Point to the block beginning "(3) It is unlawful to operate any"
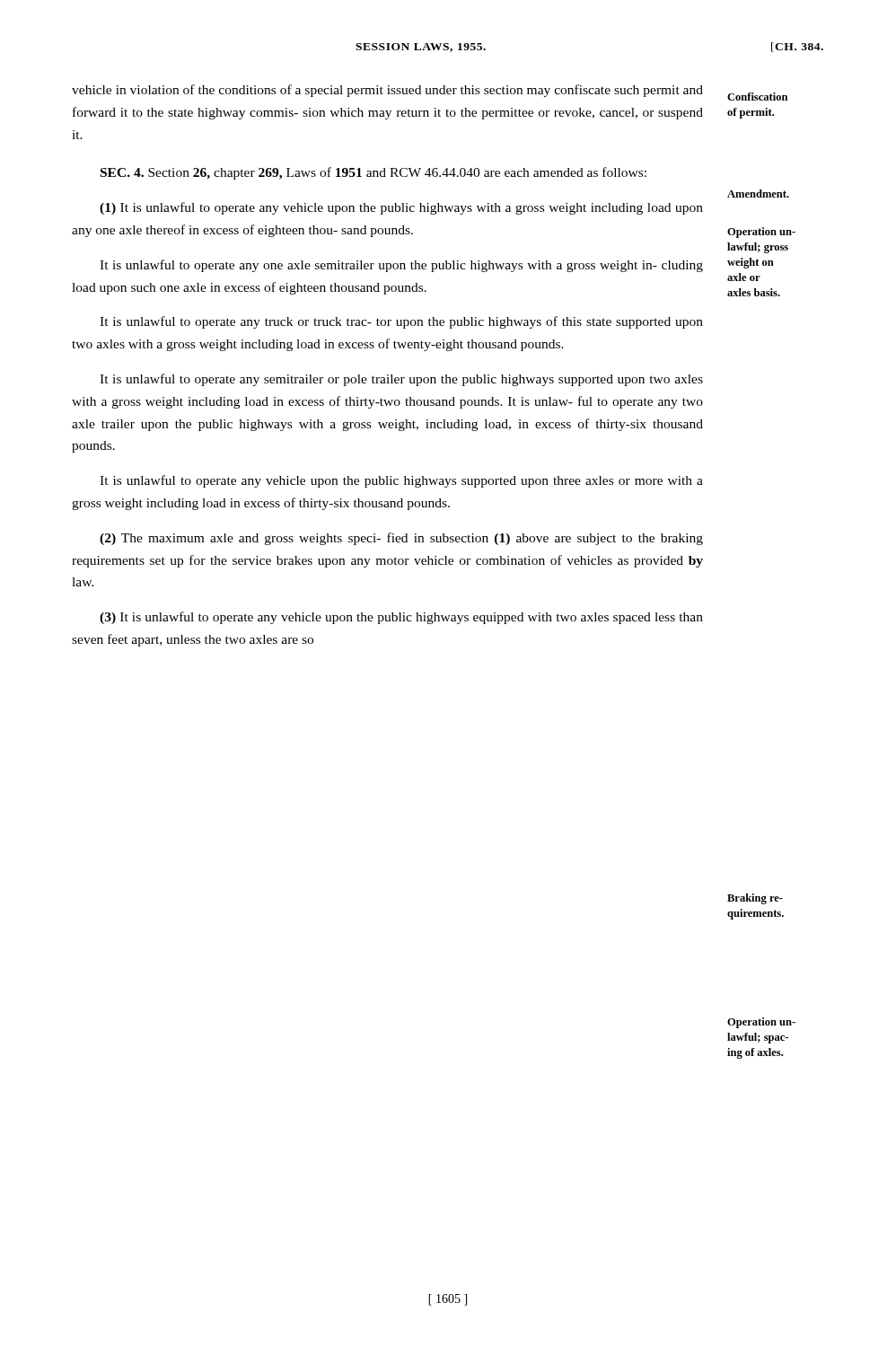Viewport: 896px width, 1347px height. click(387, 628)
